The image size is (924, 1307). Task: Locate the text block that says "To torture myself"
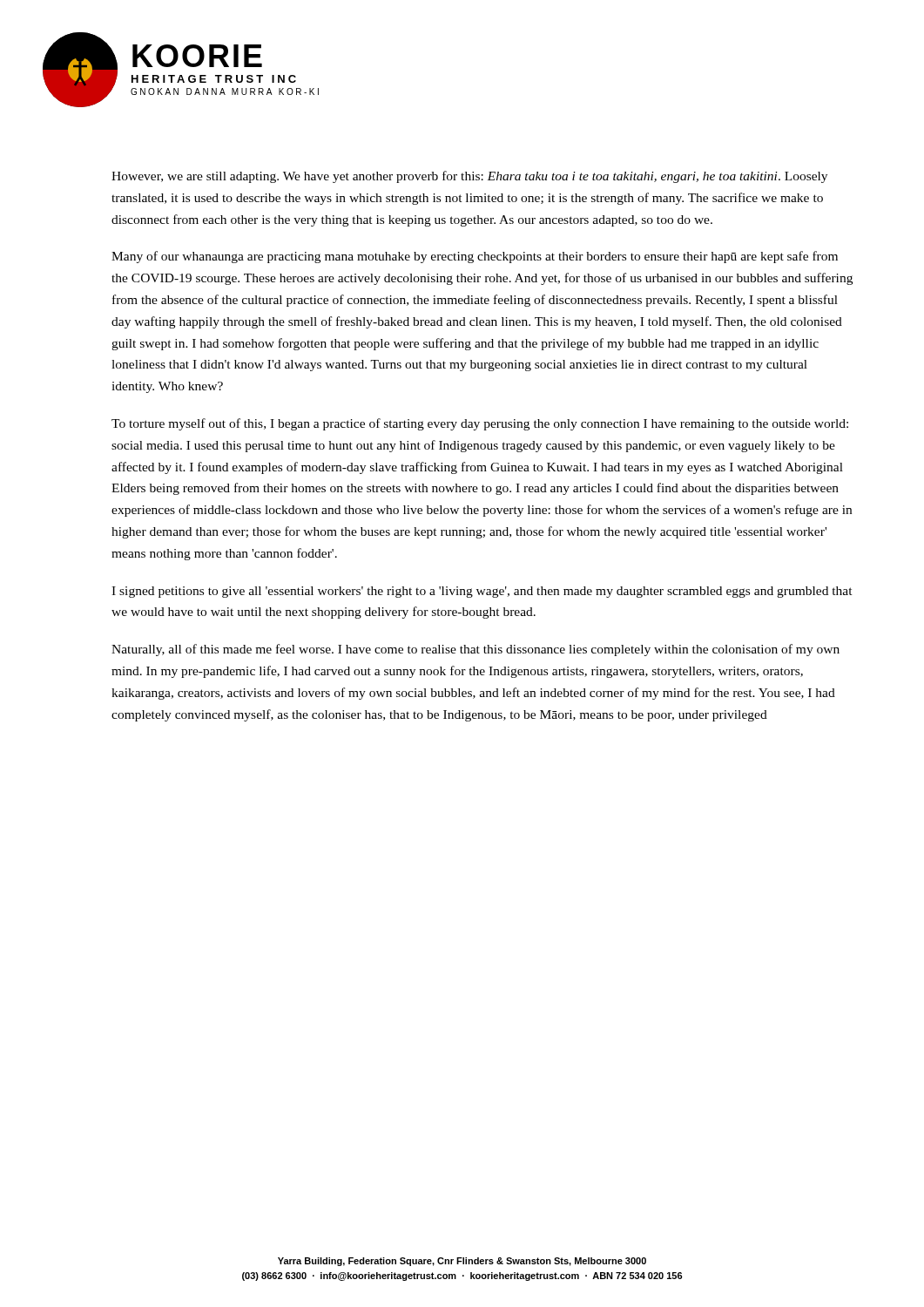[482, 488]
